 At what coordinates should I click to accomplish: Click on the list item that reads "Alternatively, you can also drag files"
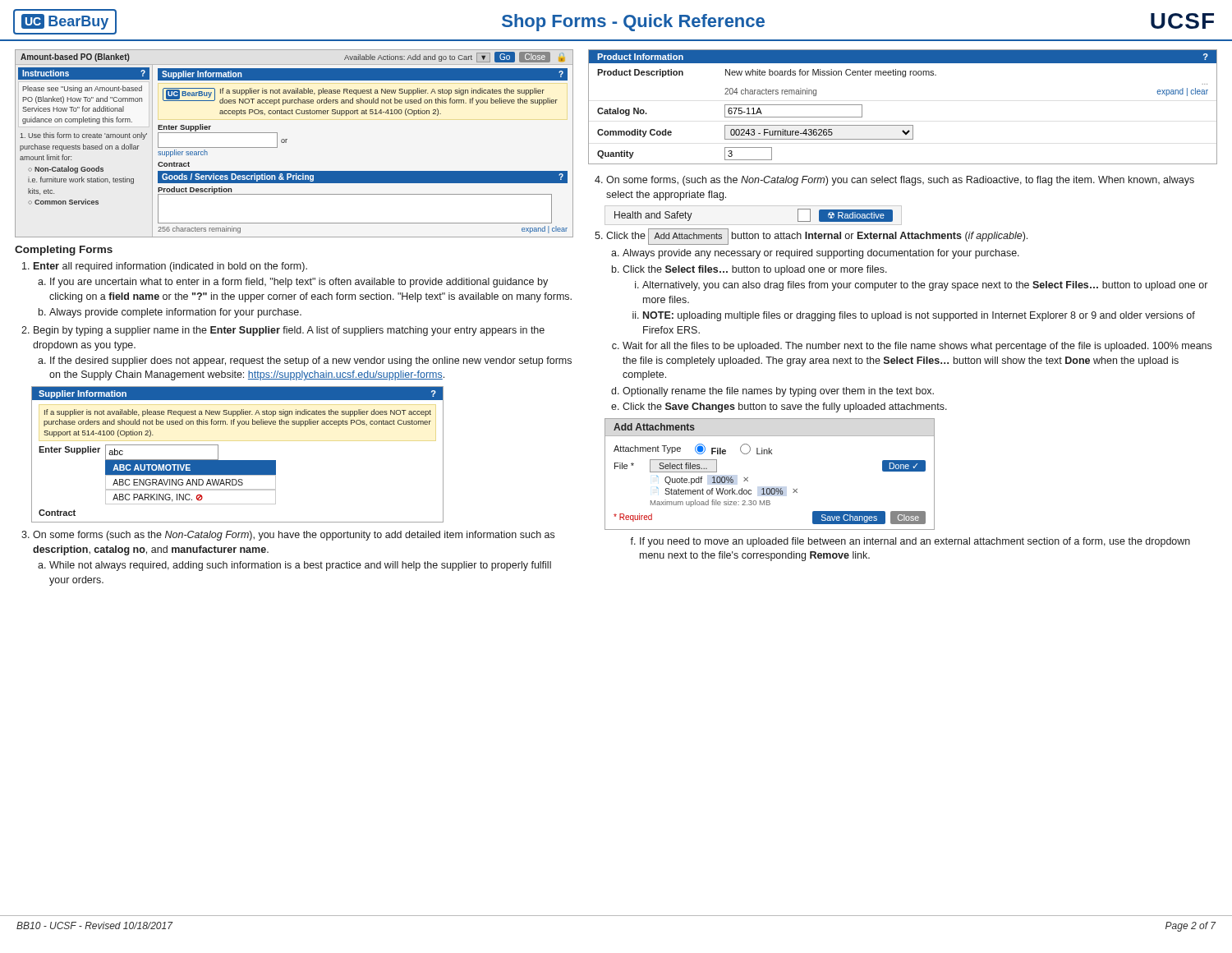pos(925,292)
